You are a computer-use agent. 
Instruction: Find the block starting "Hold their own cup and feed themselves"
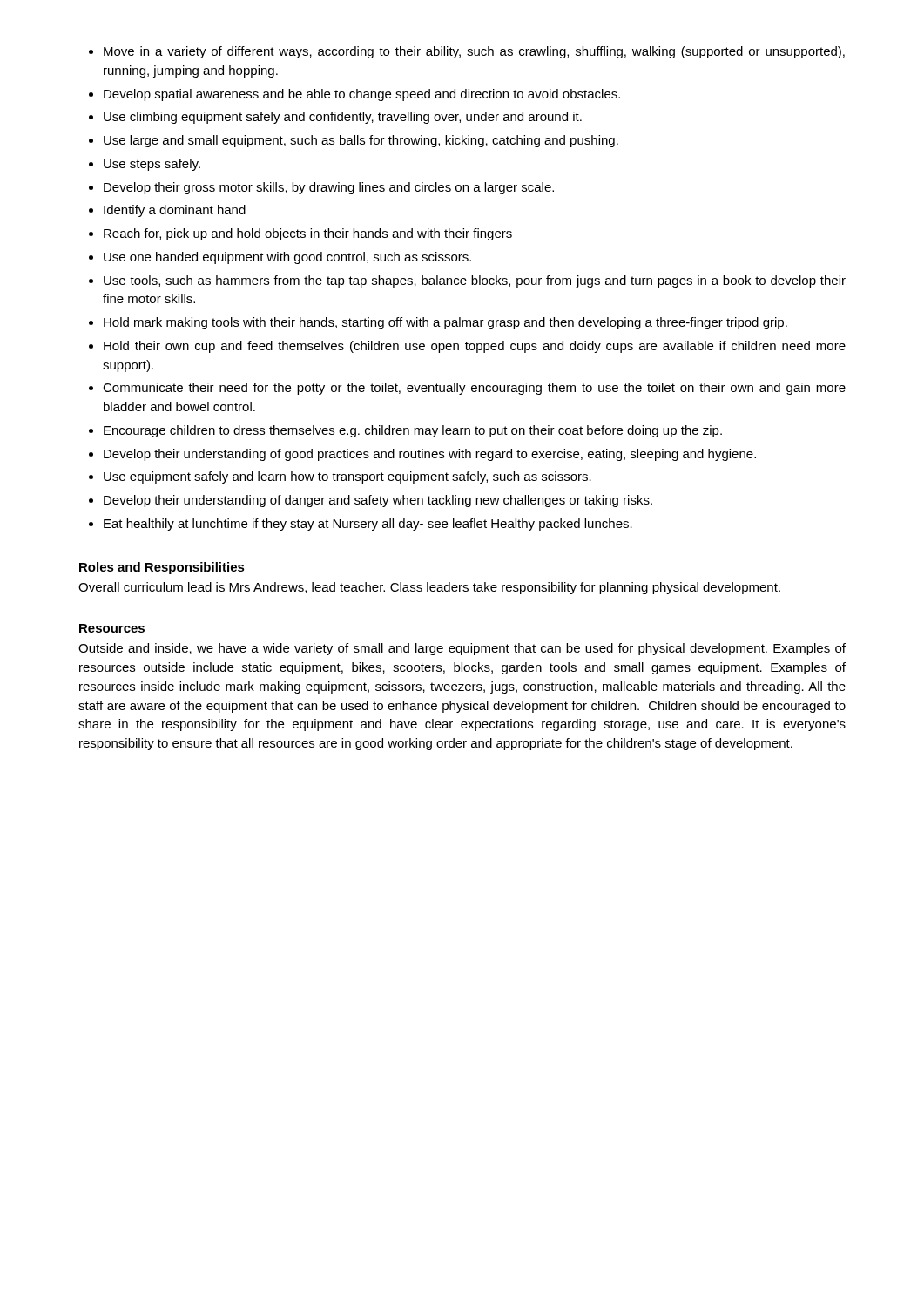point(474,355)
